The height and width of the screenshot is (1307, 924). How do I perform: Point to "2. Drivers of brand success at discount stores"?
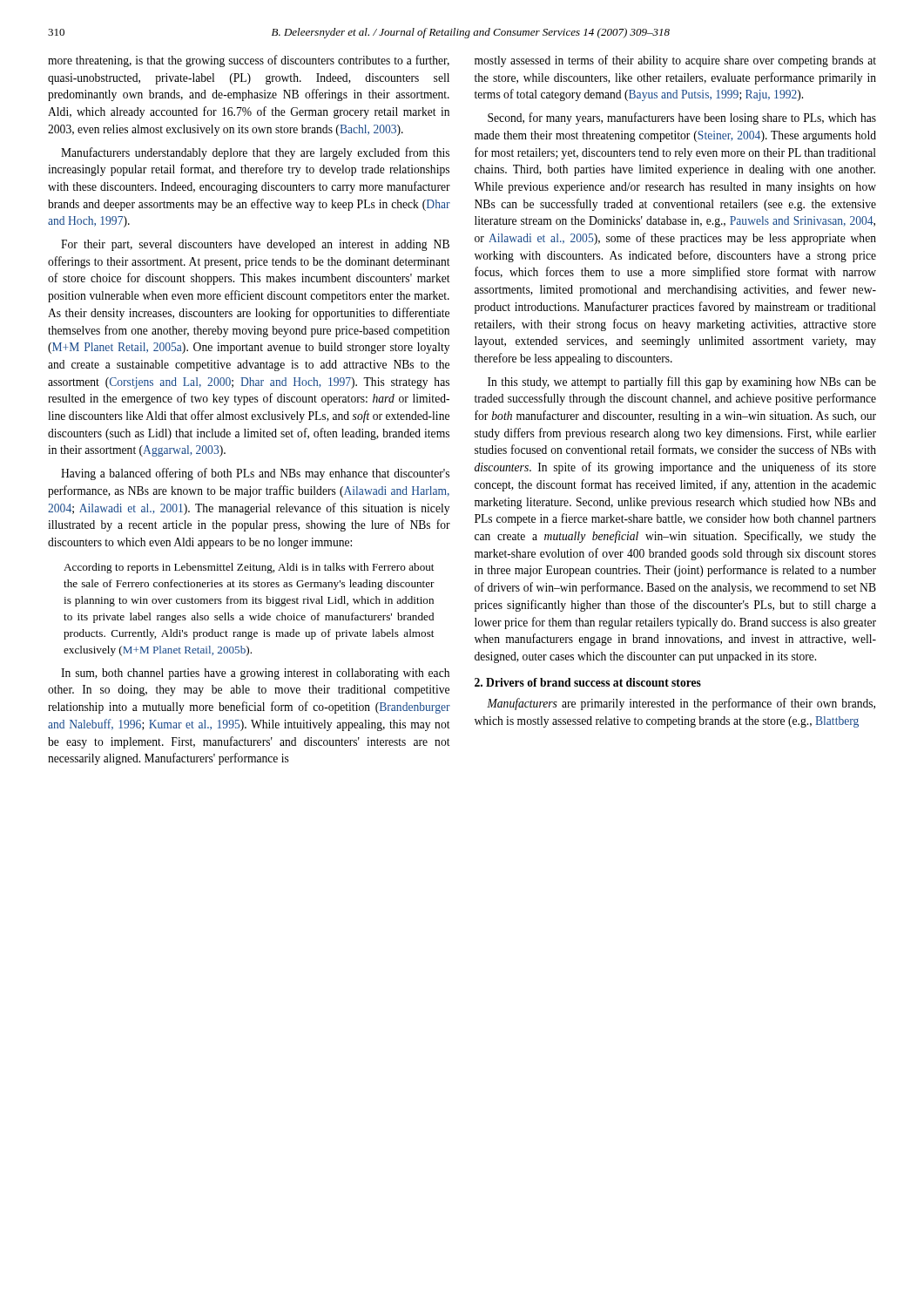(x=588, y=682)
